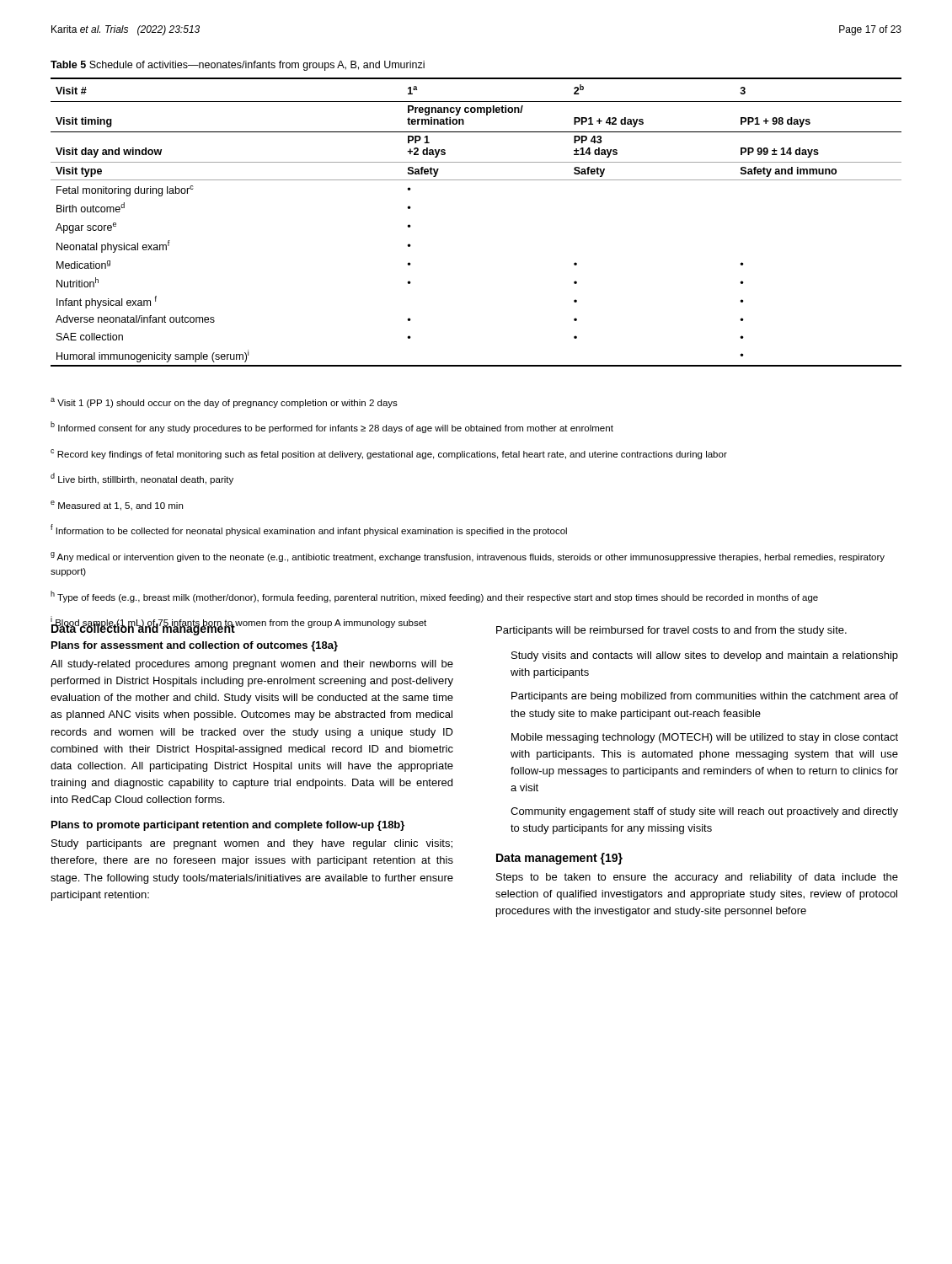Navigate to the element starting "Participants will be reimbursed for travel costs to"
This screenshot has width=952, height=1264.
point(671,630)
